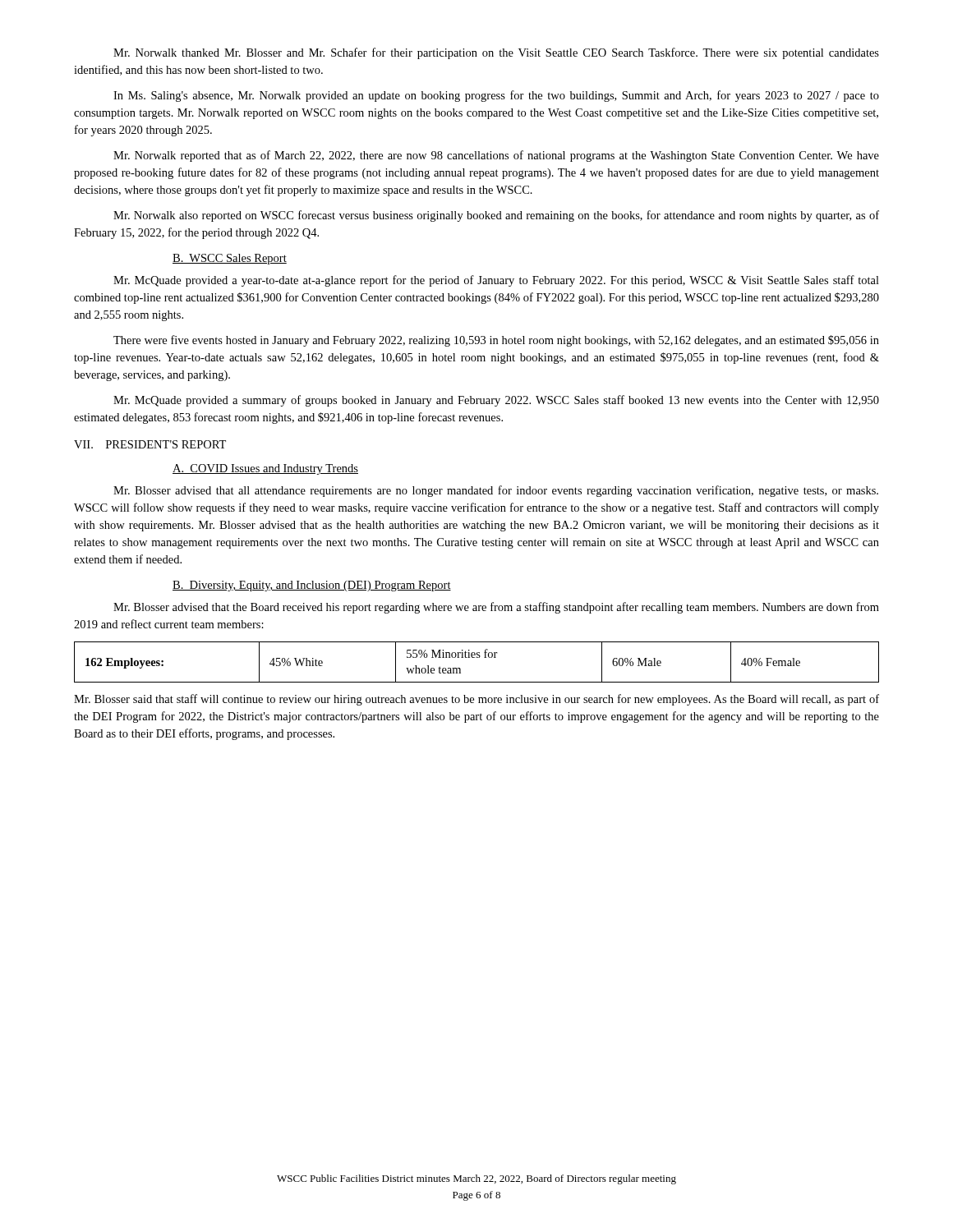This screenshot has width=953, height=1232.
Task: Click the section header that begins "B. Diversity, Equity,"
Action: point(312,586)
